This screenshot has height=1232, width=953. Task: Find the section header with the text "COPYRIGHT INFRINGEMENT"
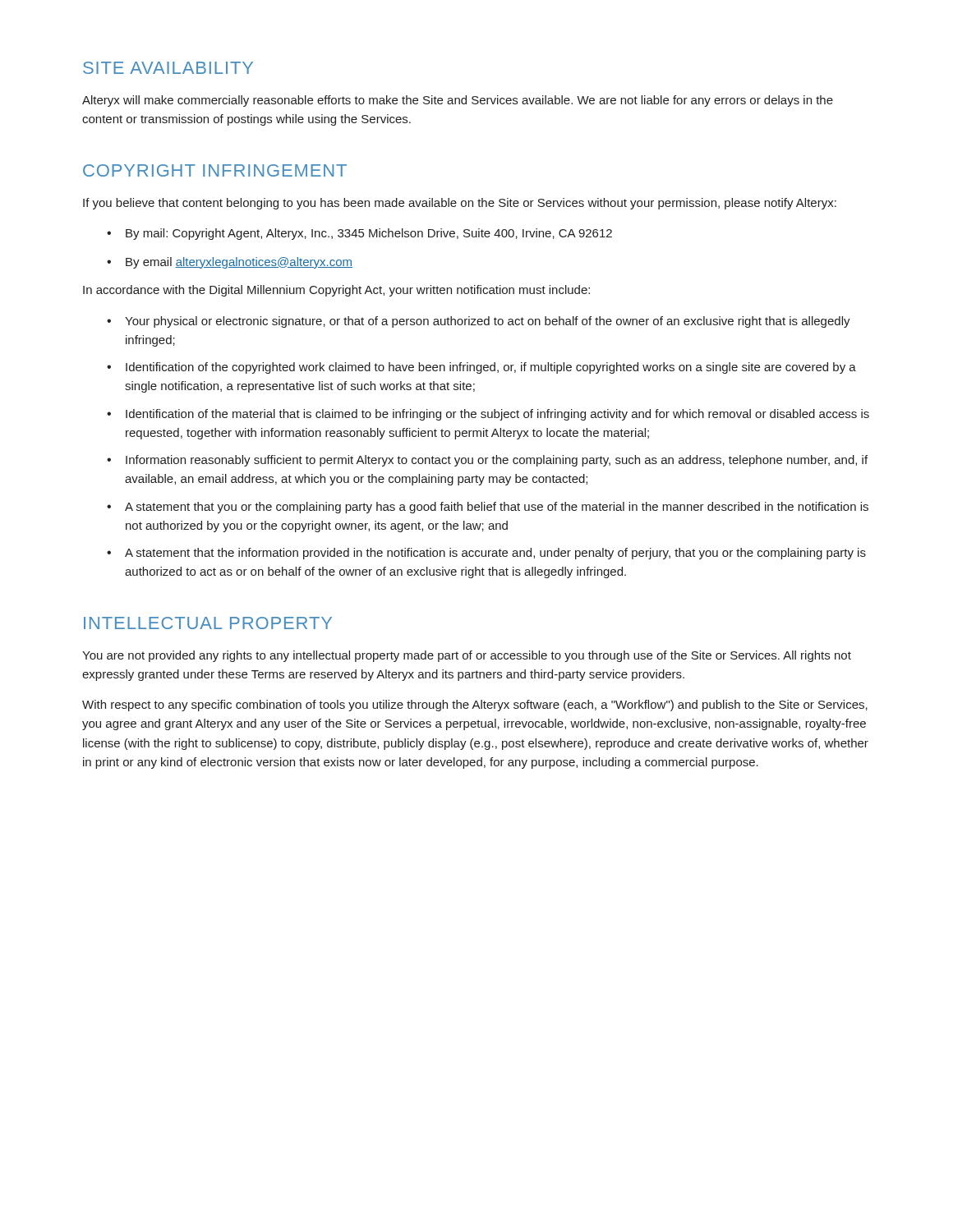click(215, 170)
